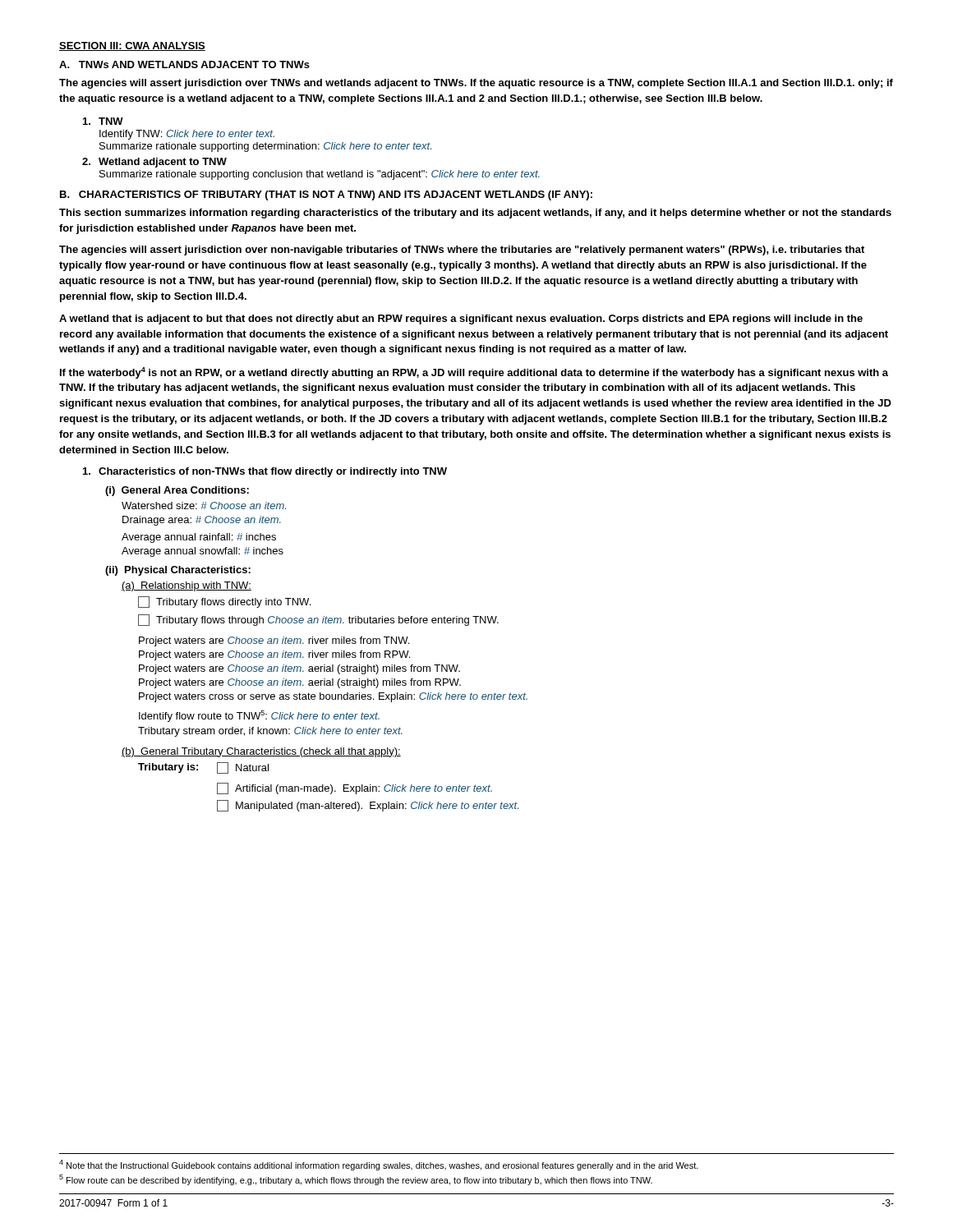
Task: Navigate to the region starting "(ii) Physical Characteristics:"
Action: pos(499,689)
